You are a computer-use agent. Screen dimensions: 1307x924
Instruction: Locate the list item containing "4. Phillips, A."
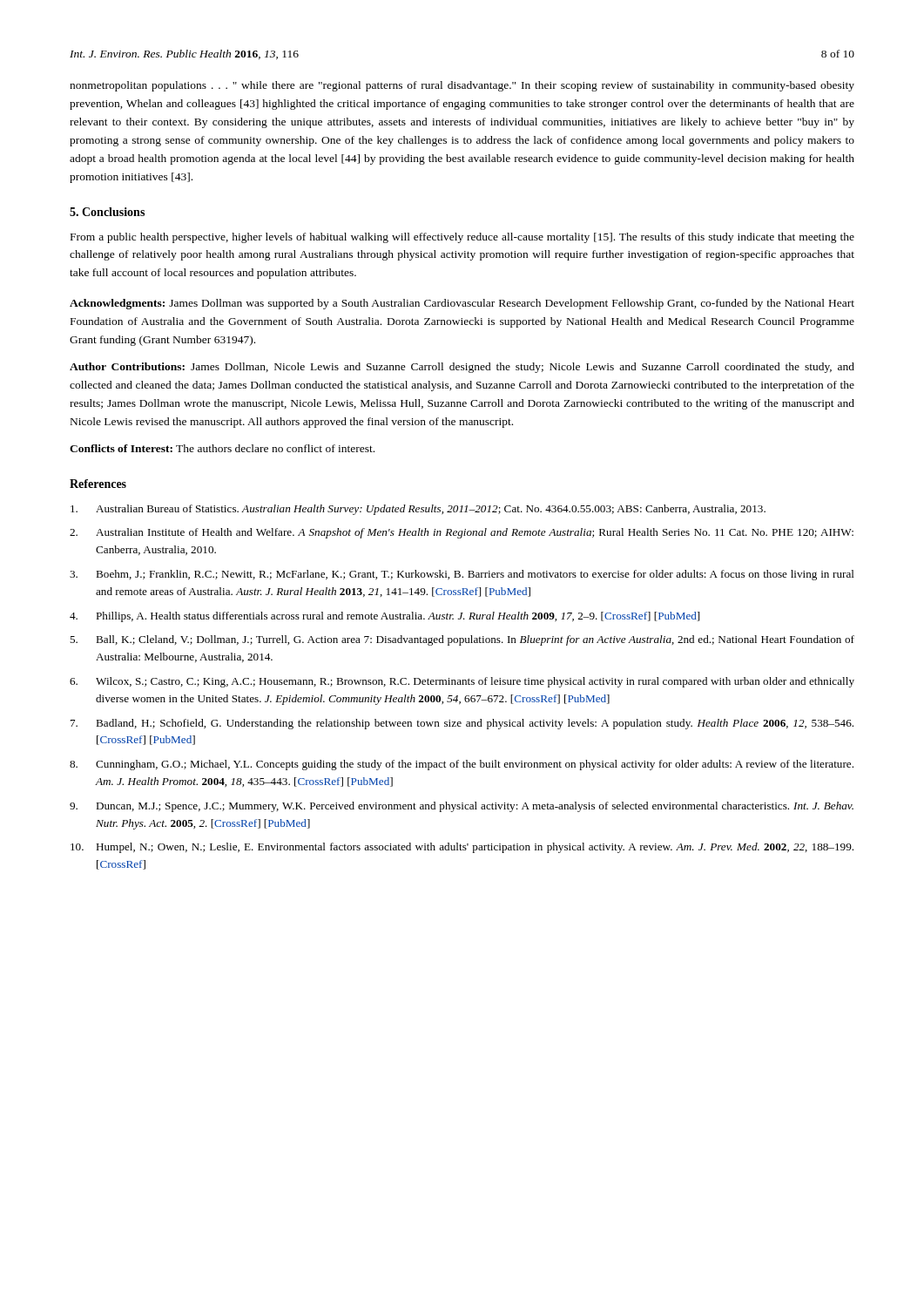click(x=462, y=616)
